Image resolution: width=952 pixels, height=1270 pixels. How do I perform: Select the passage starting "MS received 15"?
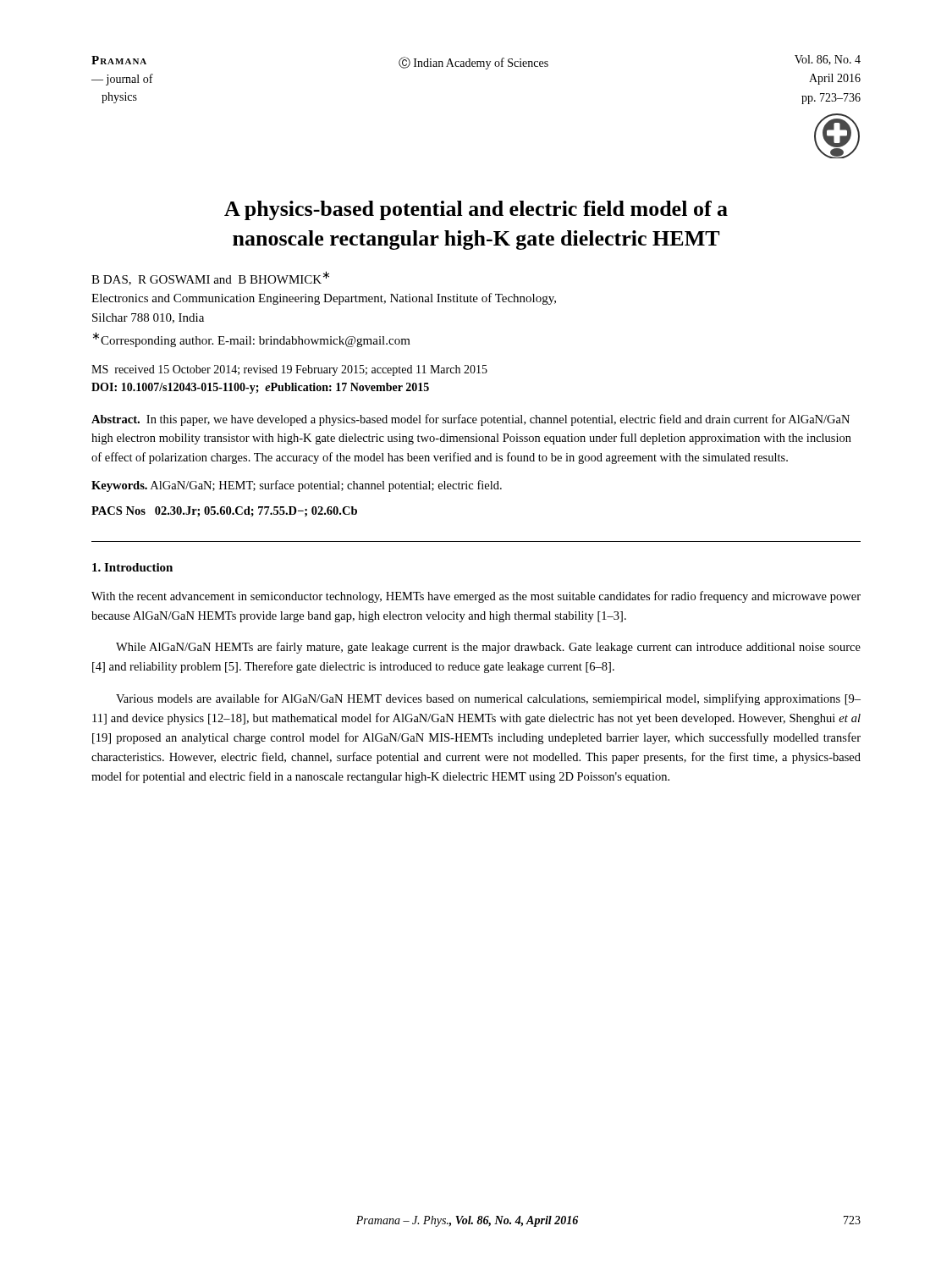(289, 378)
